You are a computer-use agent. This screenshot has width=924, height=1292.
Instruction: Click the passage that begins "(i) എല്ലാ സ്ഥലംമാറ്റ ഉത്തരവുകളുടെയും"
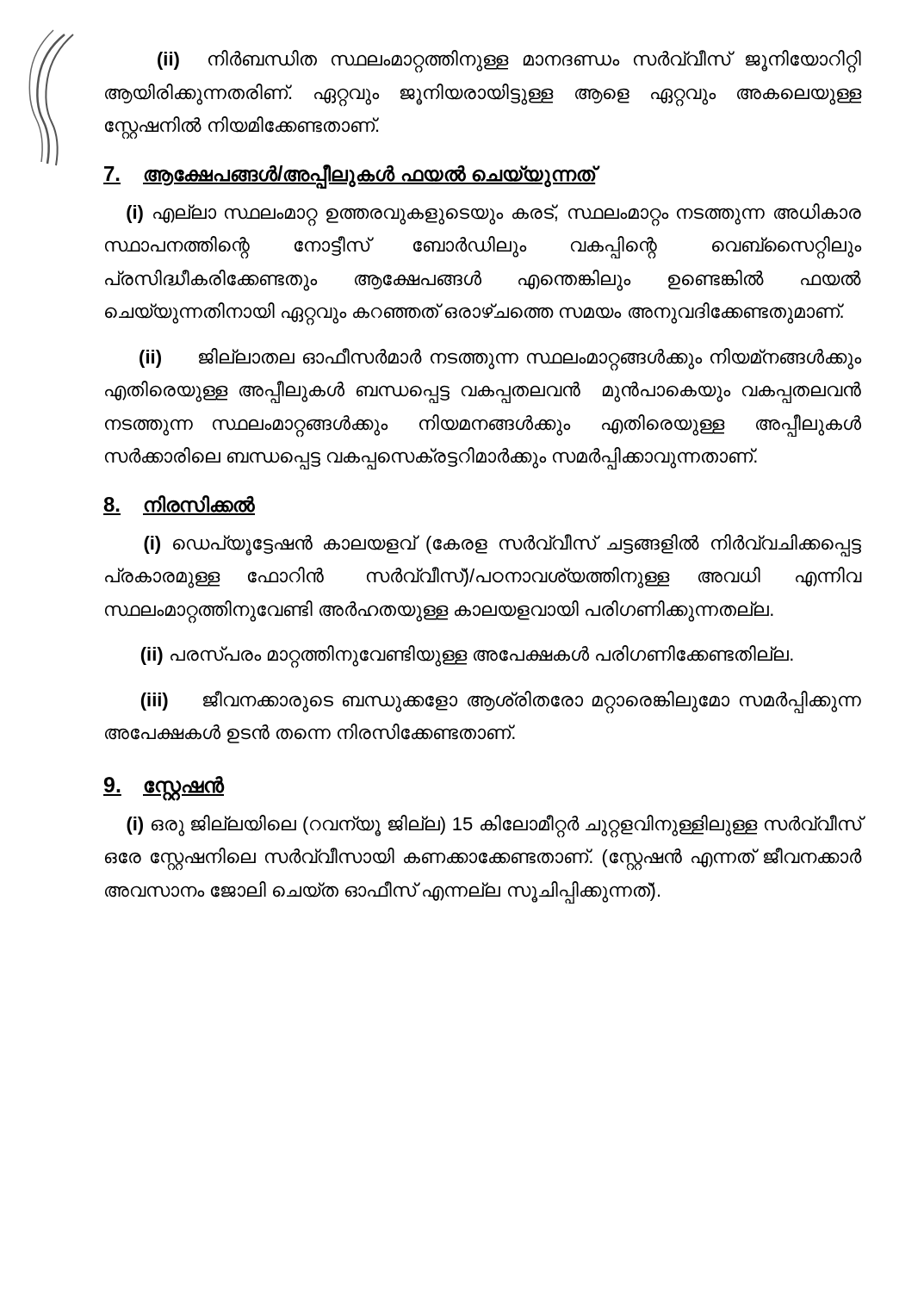tap(482, 262)
